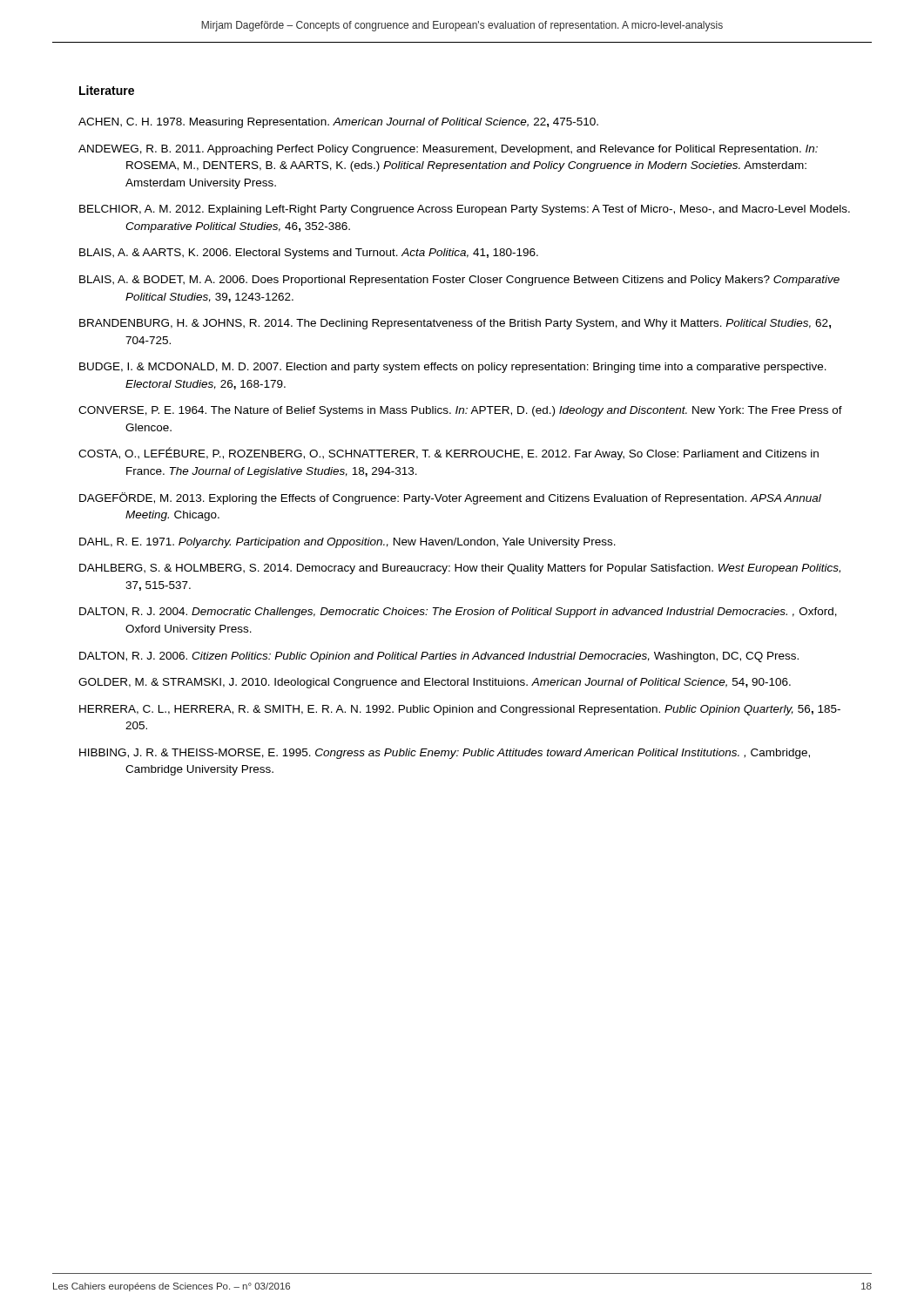Locate the list item that says "COSTA, O., LEFÉBURE, P., ROZENBERG, O., SCHNATTERER,"
This screenshot has width=924, height=1307.
click(x=449, y=462)
